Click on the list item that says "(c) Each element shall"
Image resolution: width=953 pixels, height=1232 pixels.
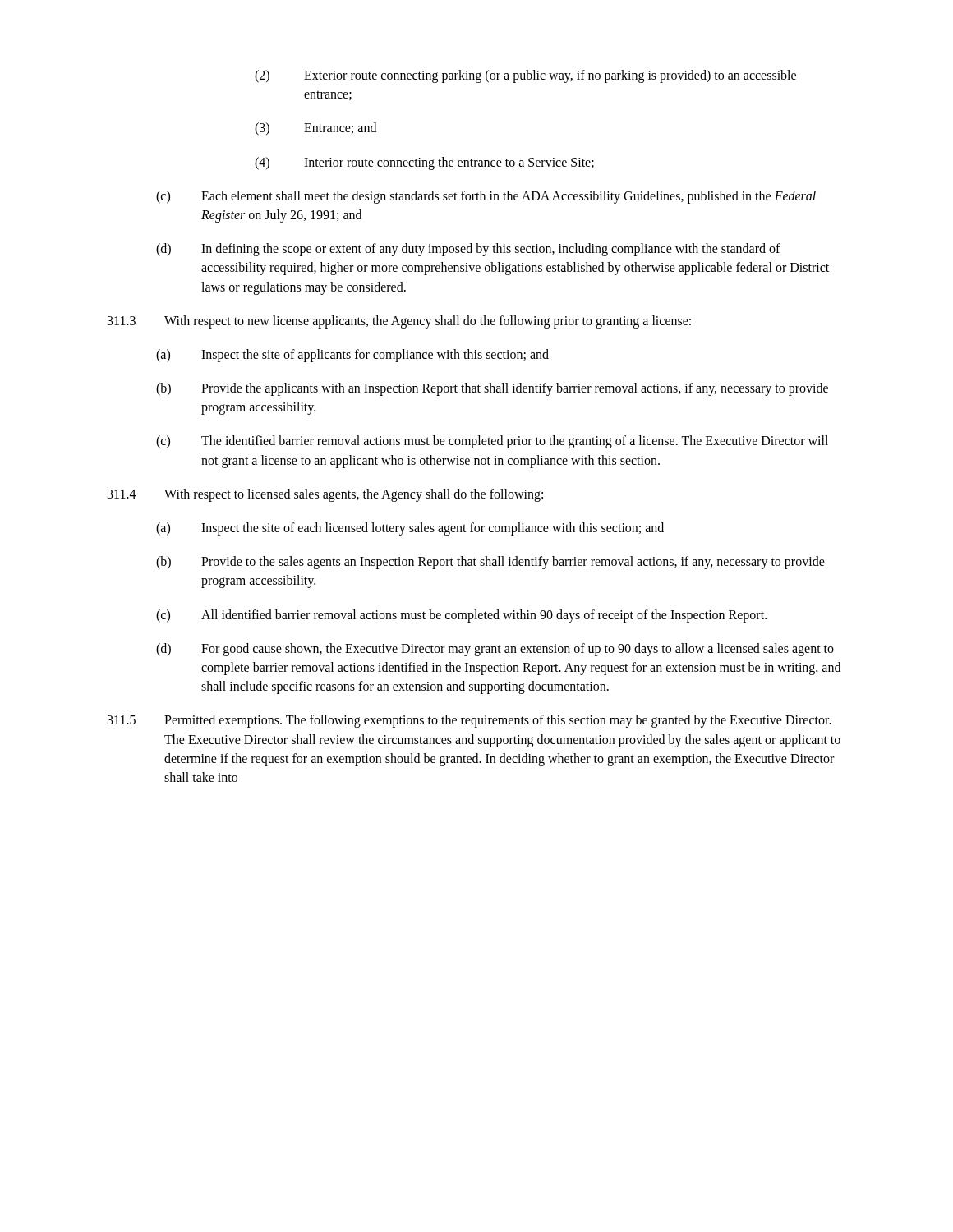(501, 205)
